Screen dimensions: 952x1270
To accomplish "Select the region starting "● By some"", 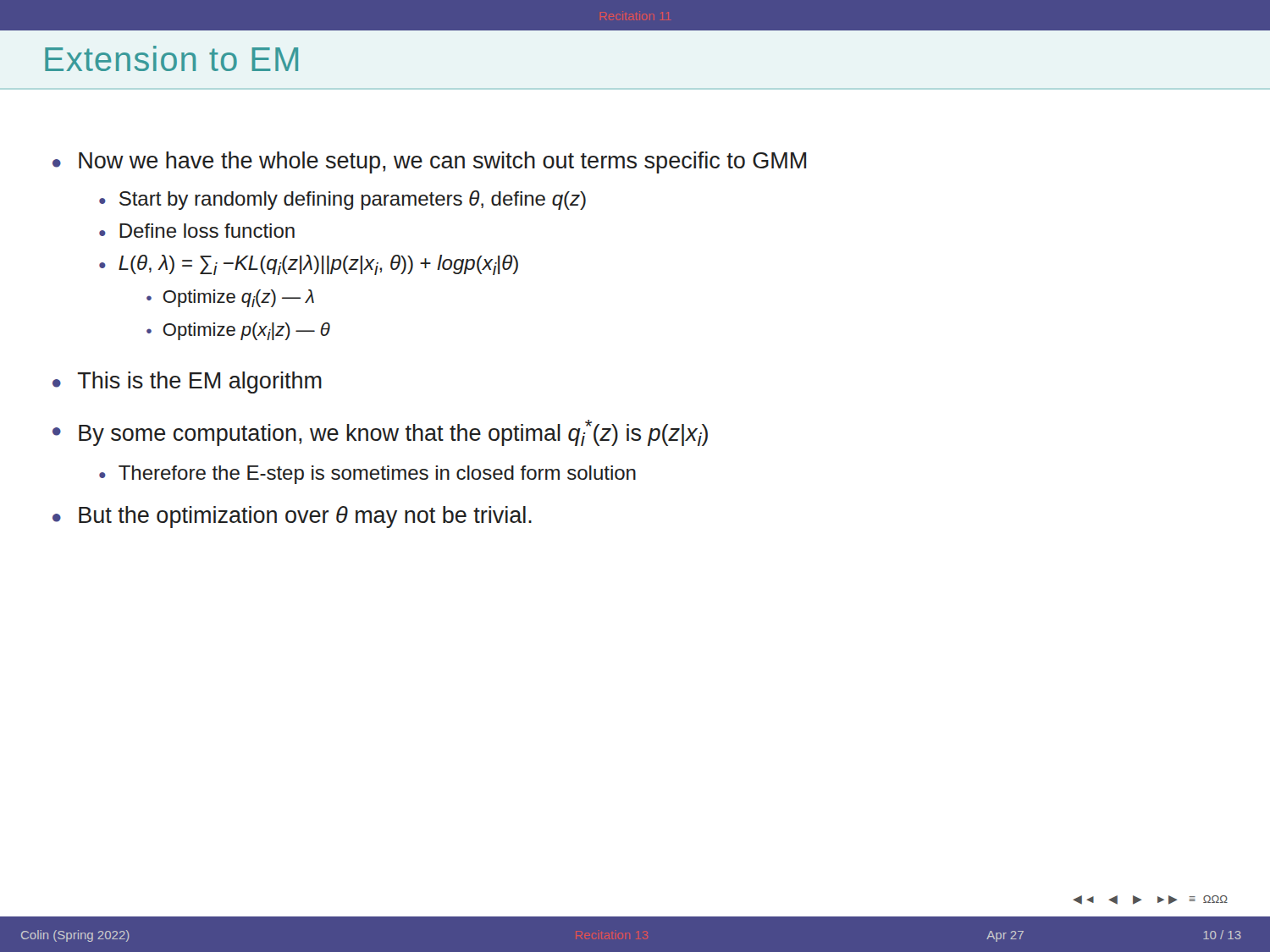I will pyautogui.click(x=380, y=433).
